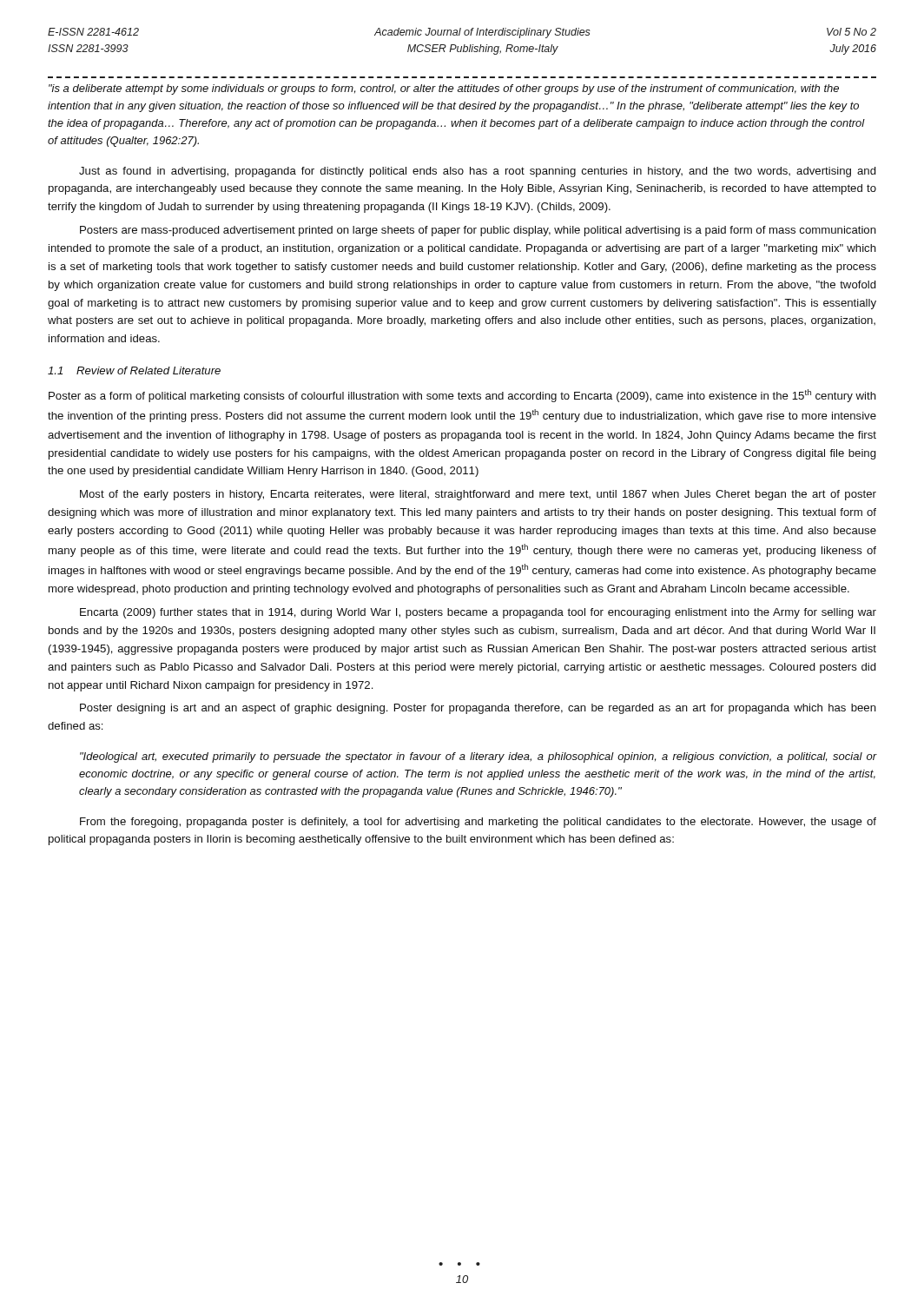Find the block on this page that starts "From the foregoing, propaganda poster is"
The width and height of the screenshot is (924, 1303).
click(462, 831)
